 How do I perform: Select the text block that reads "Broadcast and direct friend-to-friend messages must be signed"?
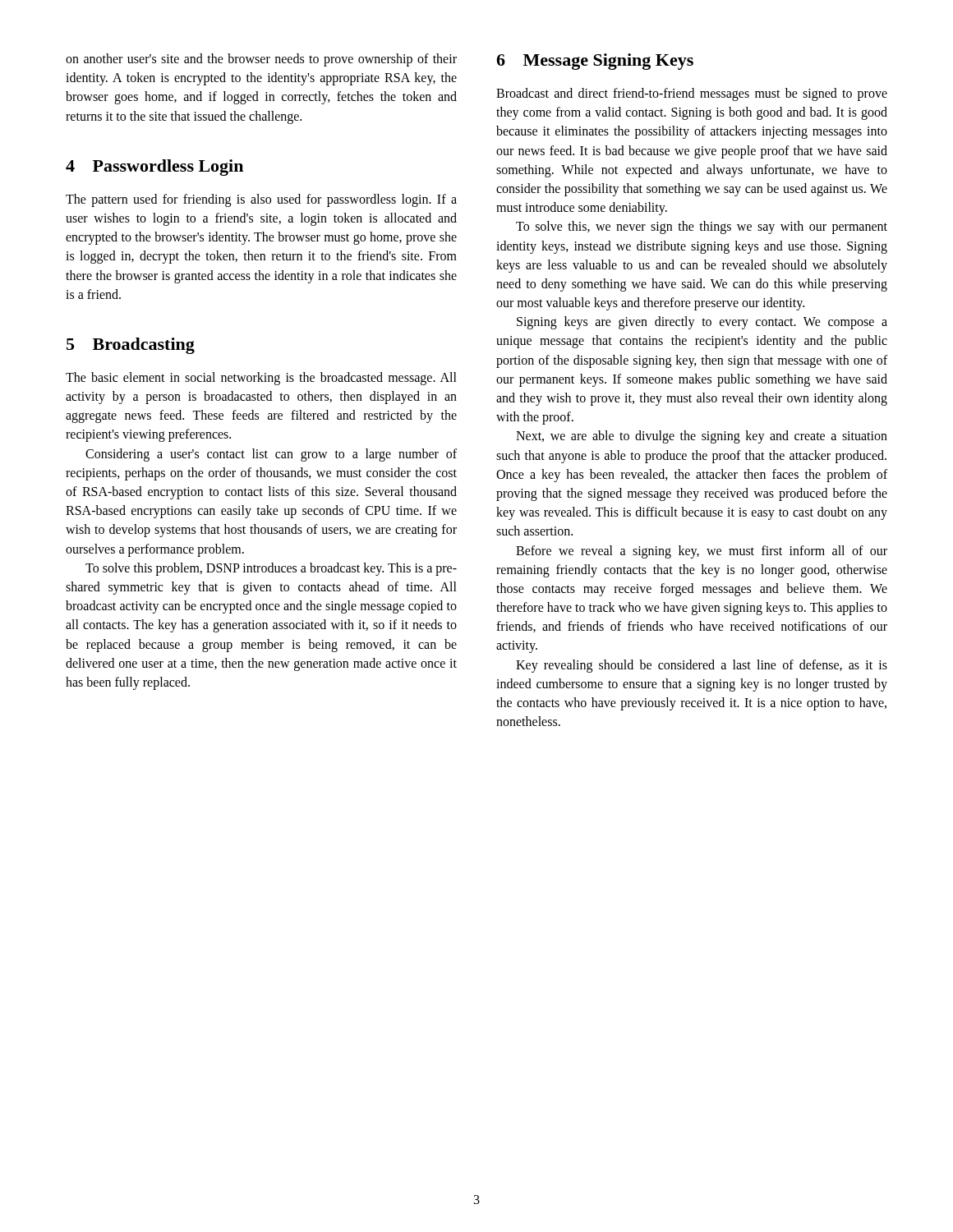pos(692,408)
